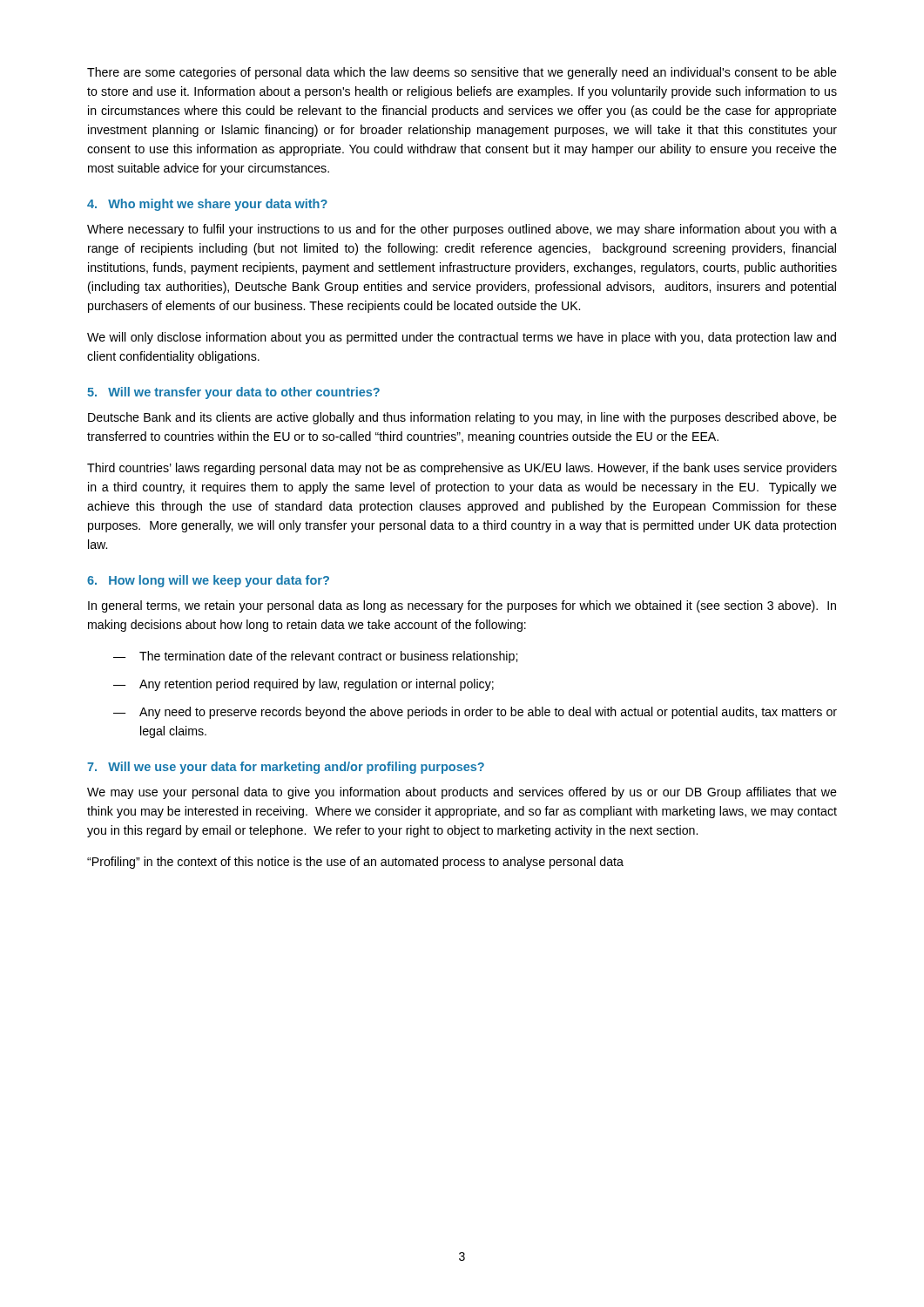Locate the text block with the text "Deutsche Bank and its clients"
The height and width of the screenshot is (1307, 924).
[462, 427]
